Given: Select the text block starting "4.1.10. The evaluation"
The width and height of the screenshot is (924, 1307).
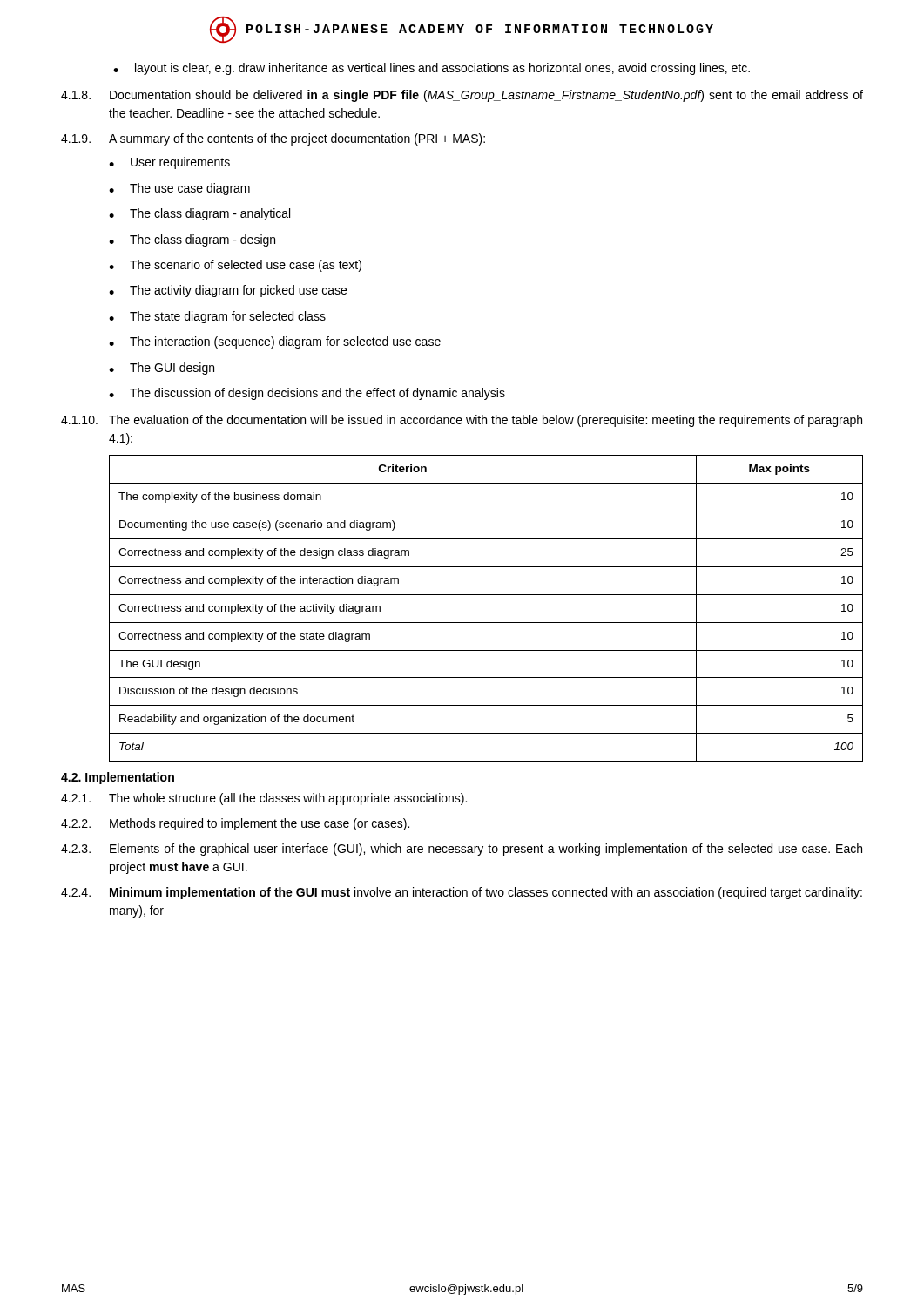Looking at the screenshot, I should tap(462, 430).
